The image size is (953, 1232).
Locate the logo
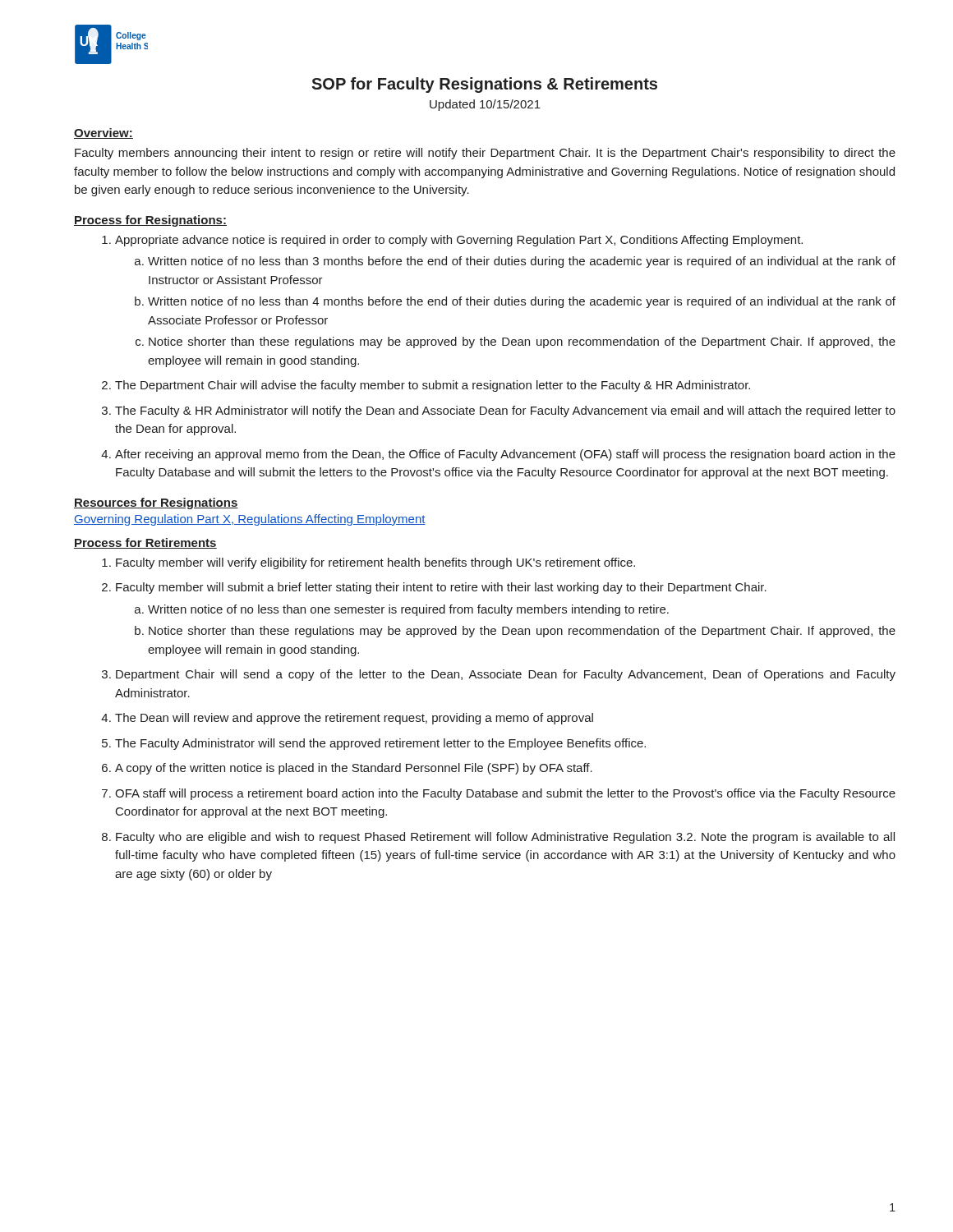pyautogui.click(x=485, y=46)
